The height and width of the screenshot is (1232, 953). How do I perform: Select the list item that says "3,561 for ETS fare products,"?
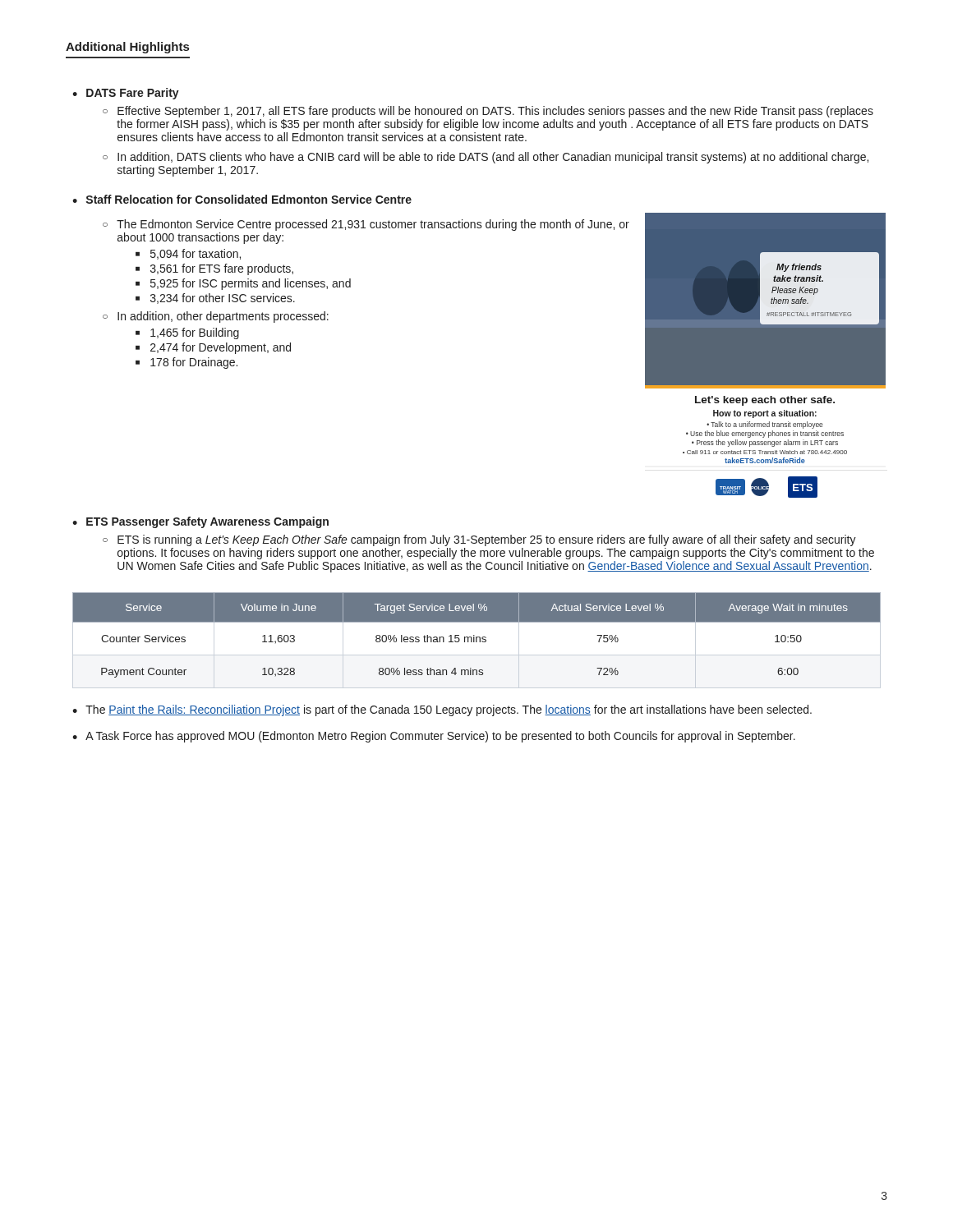(222, 269)
